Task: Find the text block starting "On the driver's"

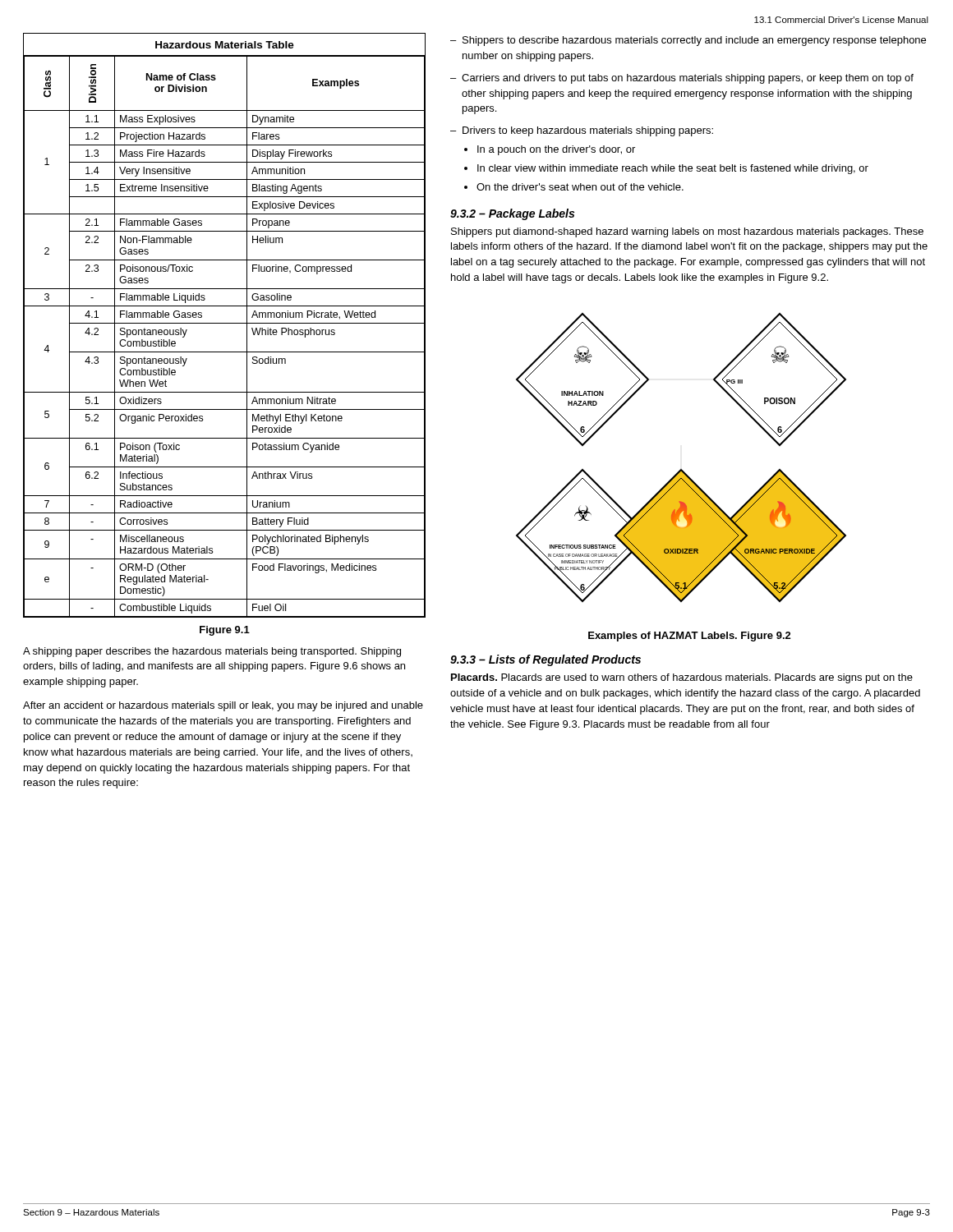Action: click(x=580, y=187)
